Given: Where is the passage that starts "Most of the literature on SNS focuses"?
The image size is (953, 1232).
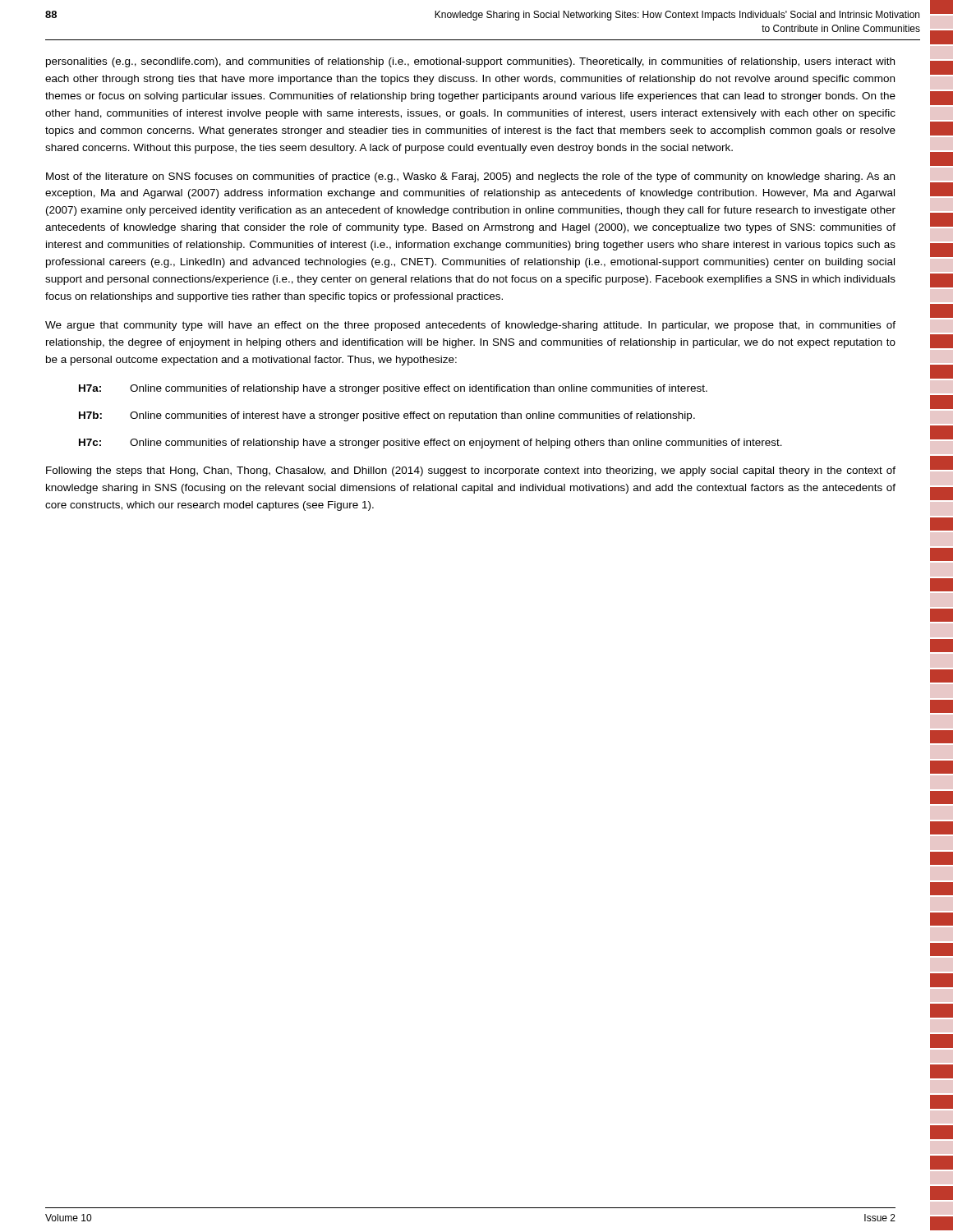Looking at the screenshot, I should pos(470,236).
